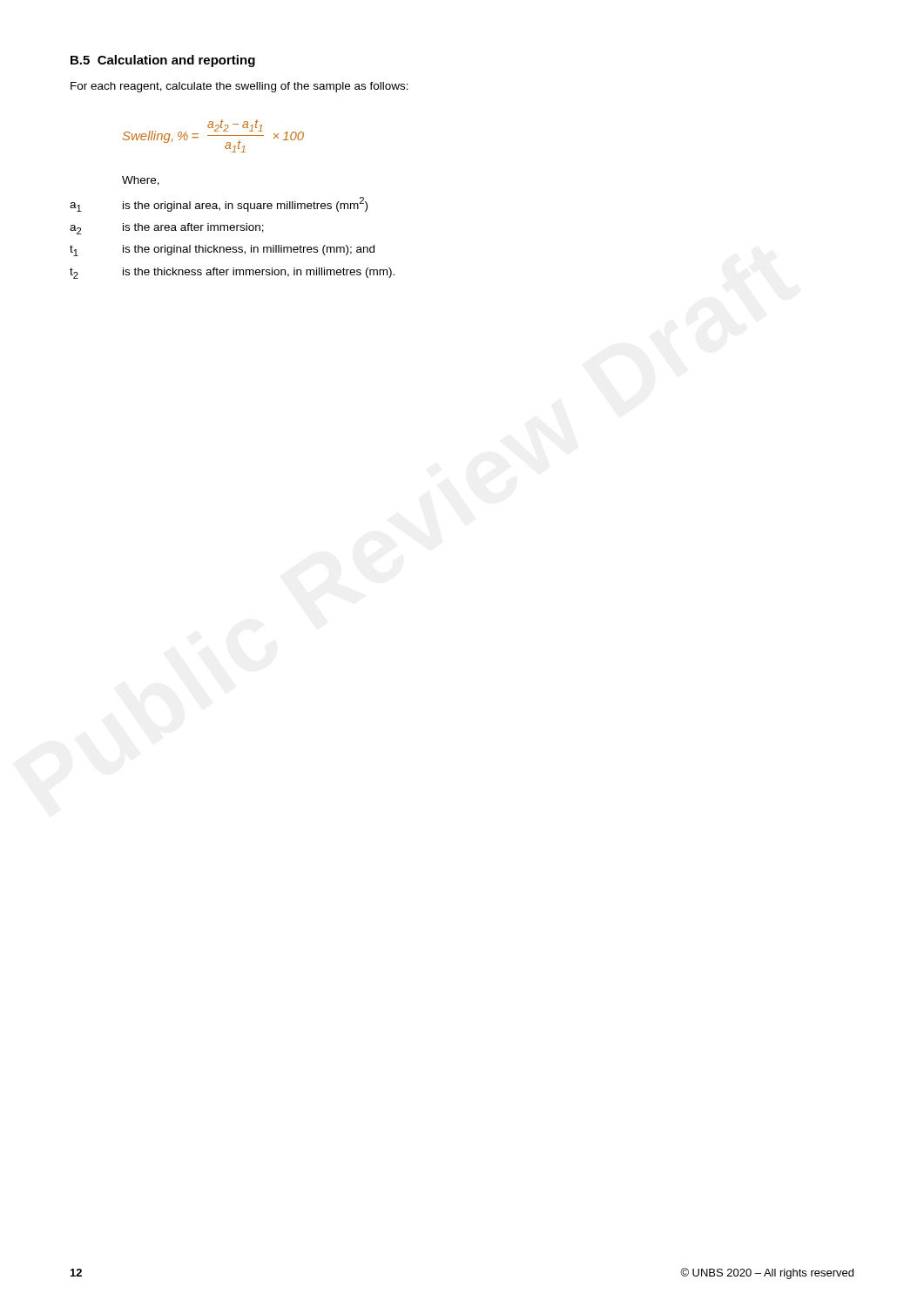Point to the block beginning "For each reagent, calculate"

click(239, 86)
